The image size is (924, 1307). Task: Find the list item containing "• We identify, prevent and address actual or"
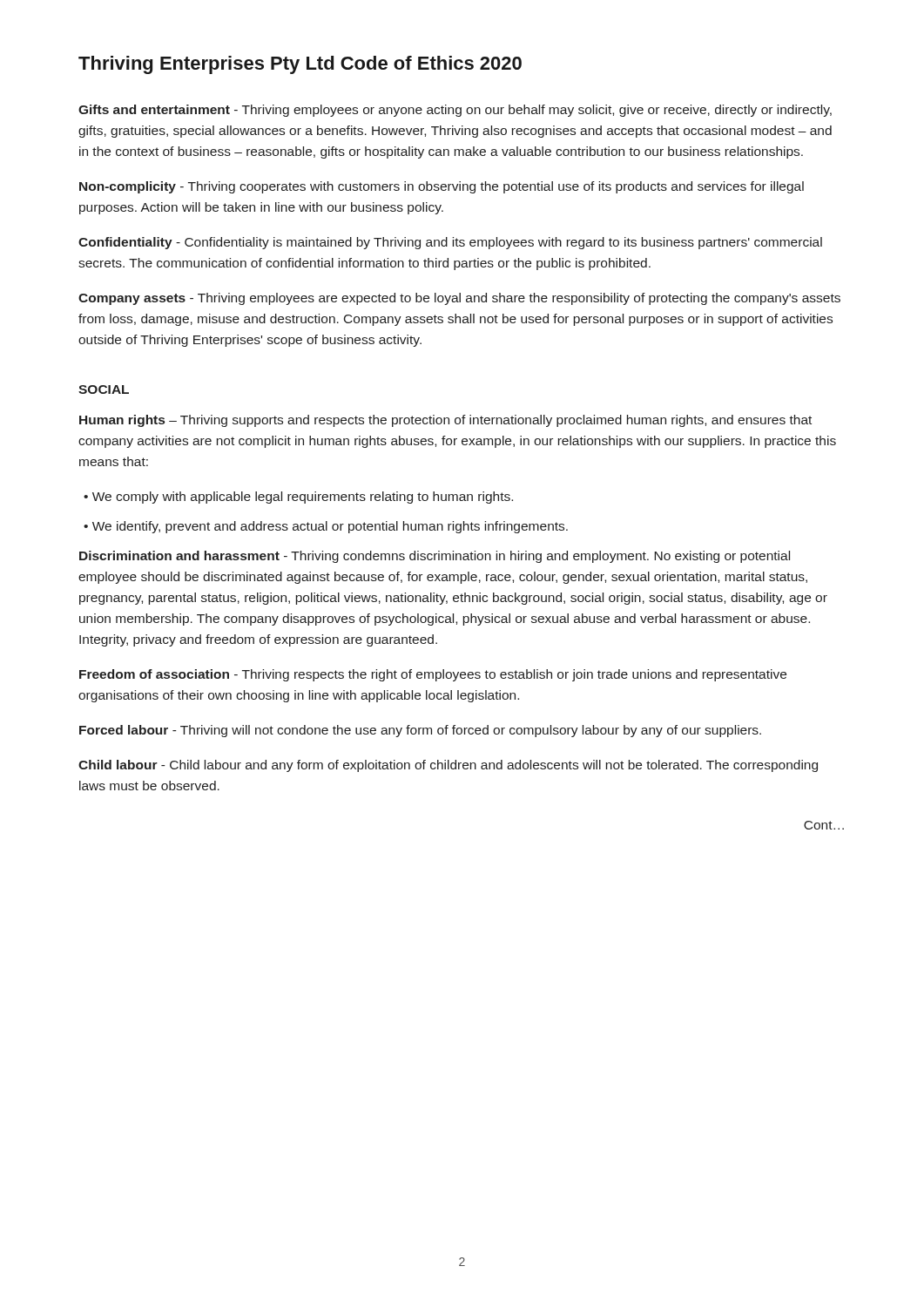coord(326,526)
